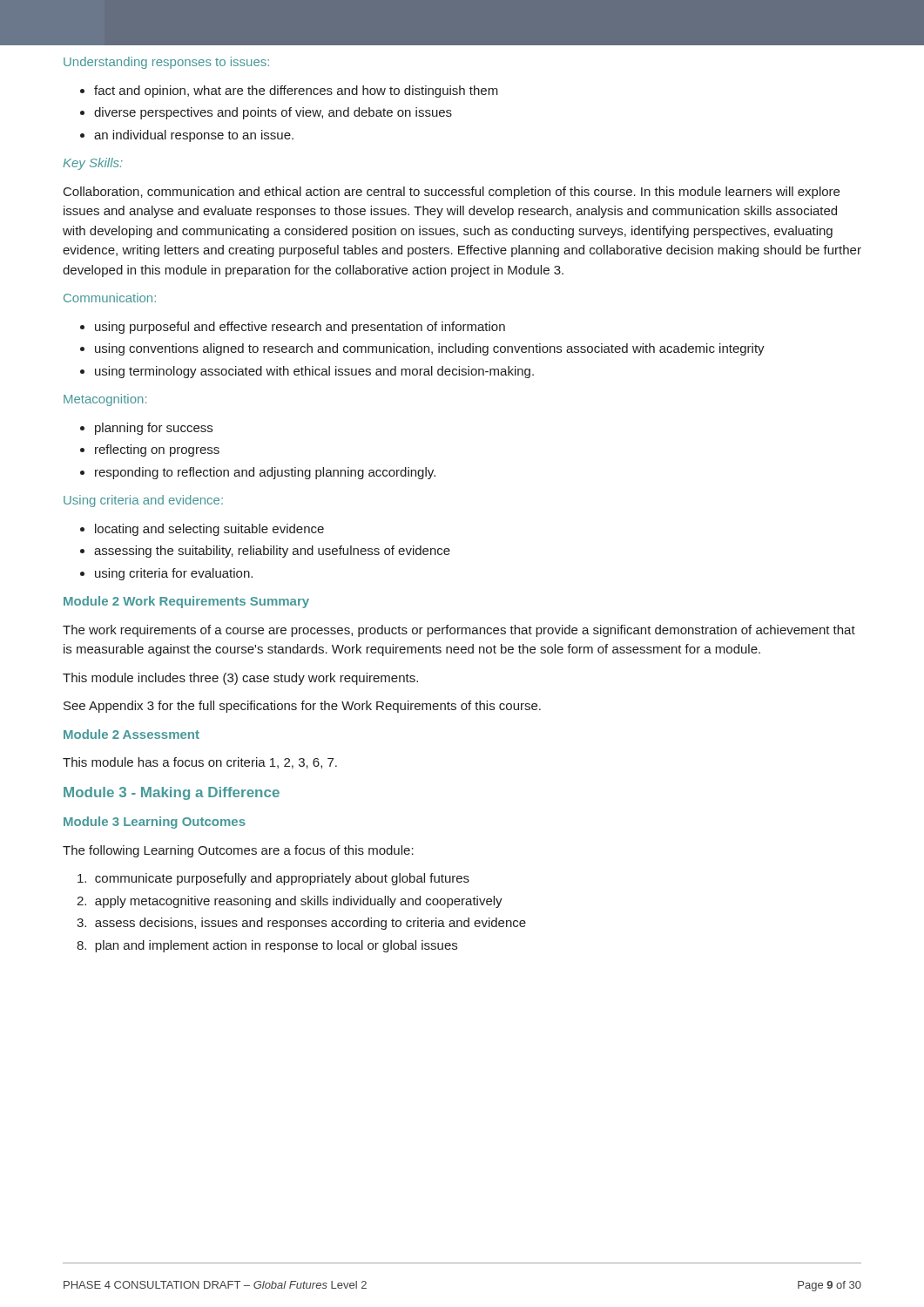This screenshot has width=924, height=1307.
Task: Navigate to the text starting "The following Learning"
Action: 238,851
